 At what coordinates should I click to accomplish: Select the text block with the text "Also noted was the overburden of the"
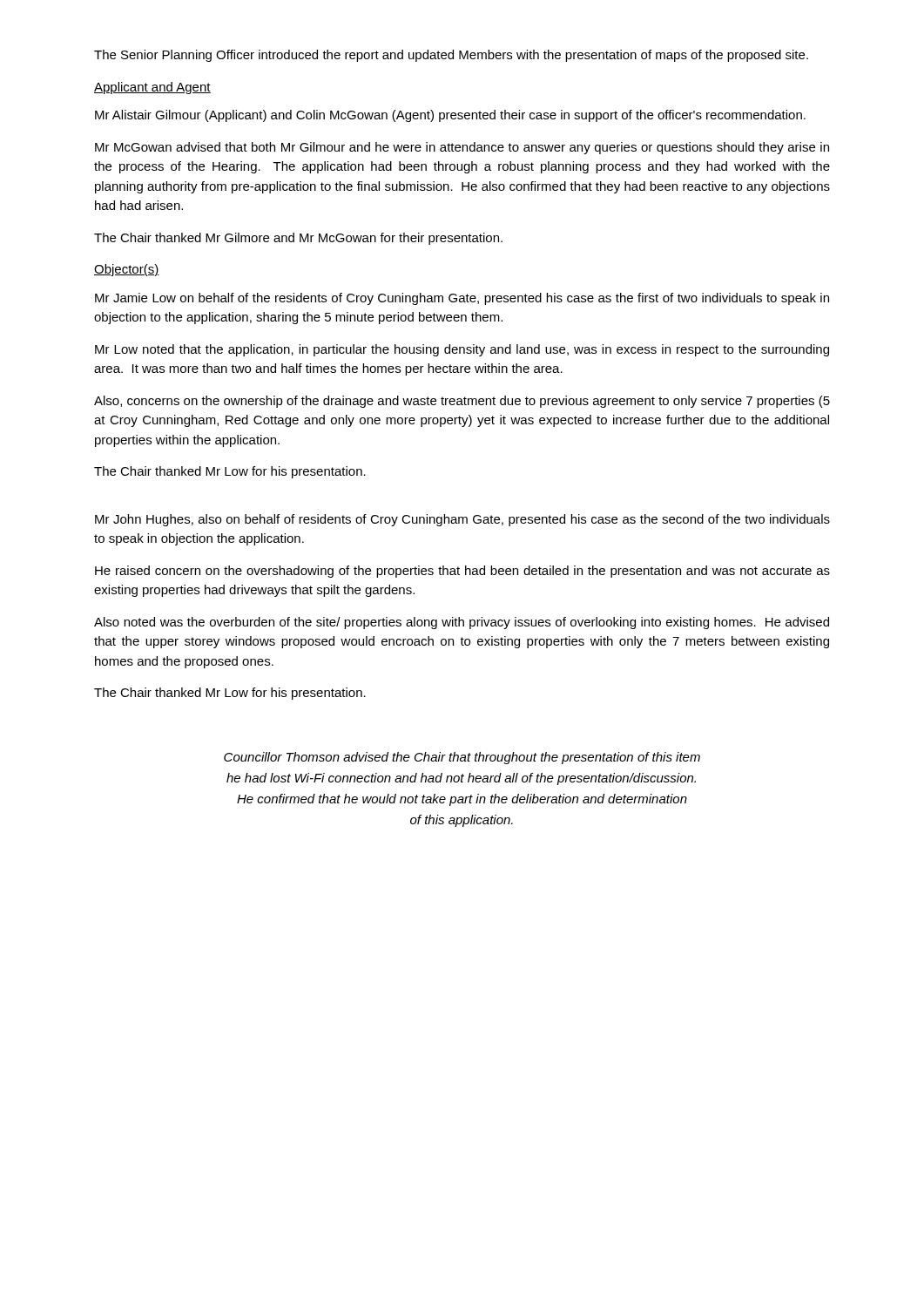pyautogui.click(x=462, y=641)
